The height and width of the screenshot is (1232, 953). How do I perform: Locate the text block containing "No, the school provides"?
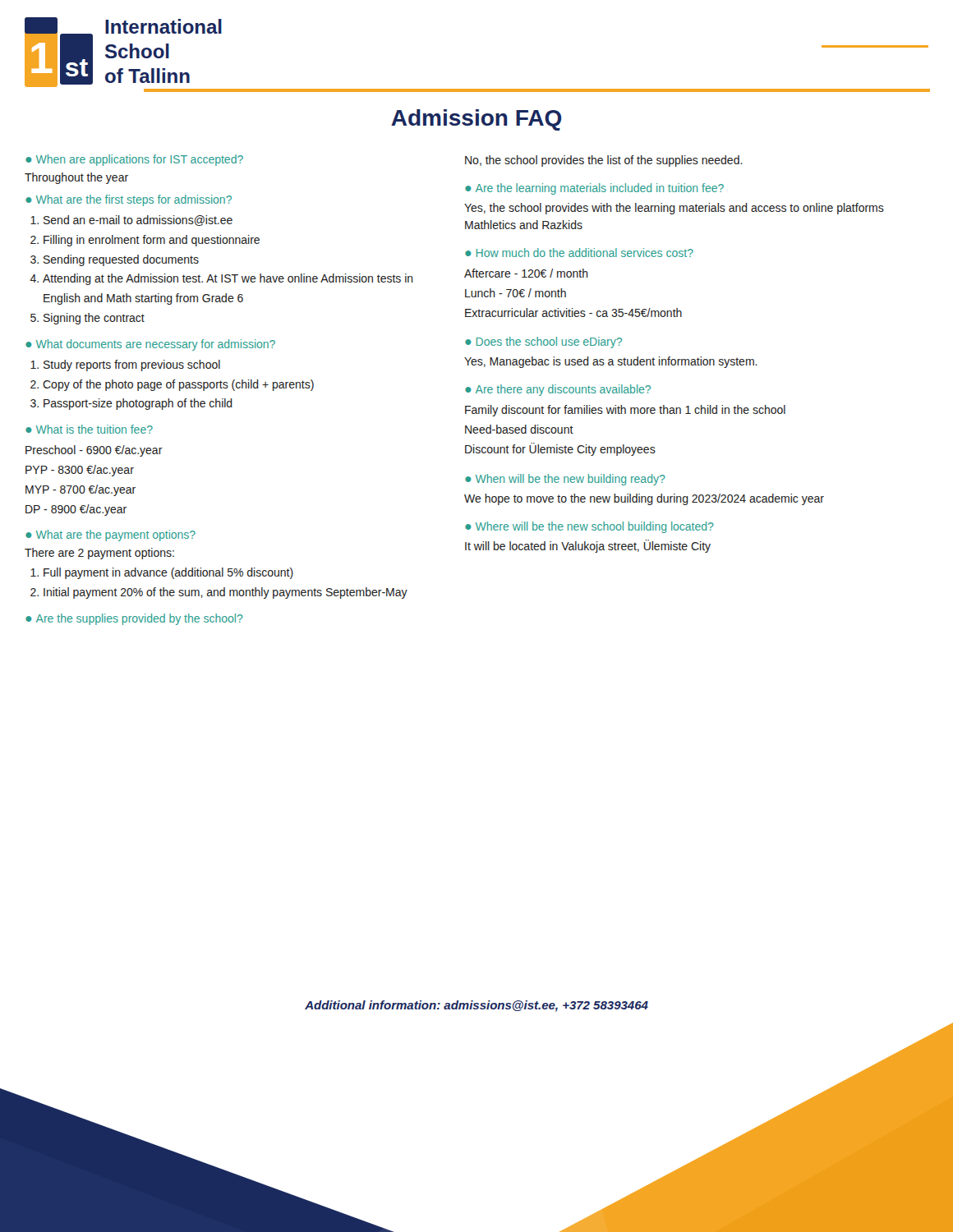[604, 160]
